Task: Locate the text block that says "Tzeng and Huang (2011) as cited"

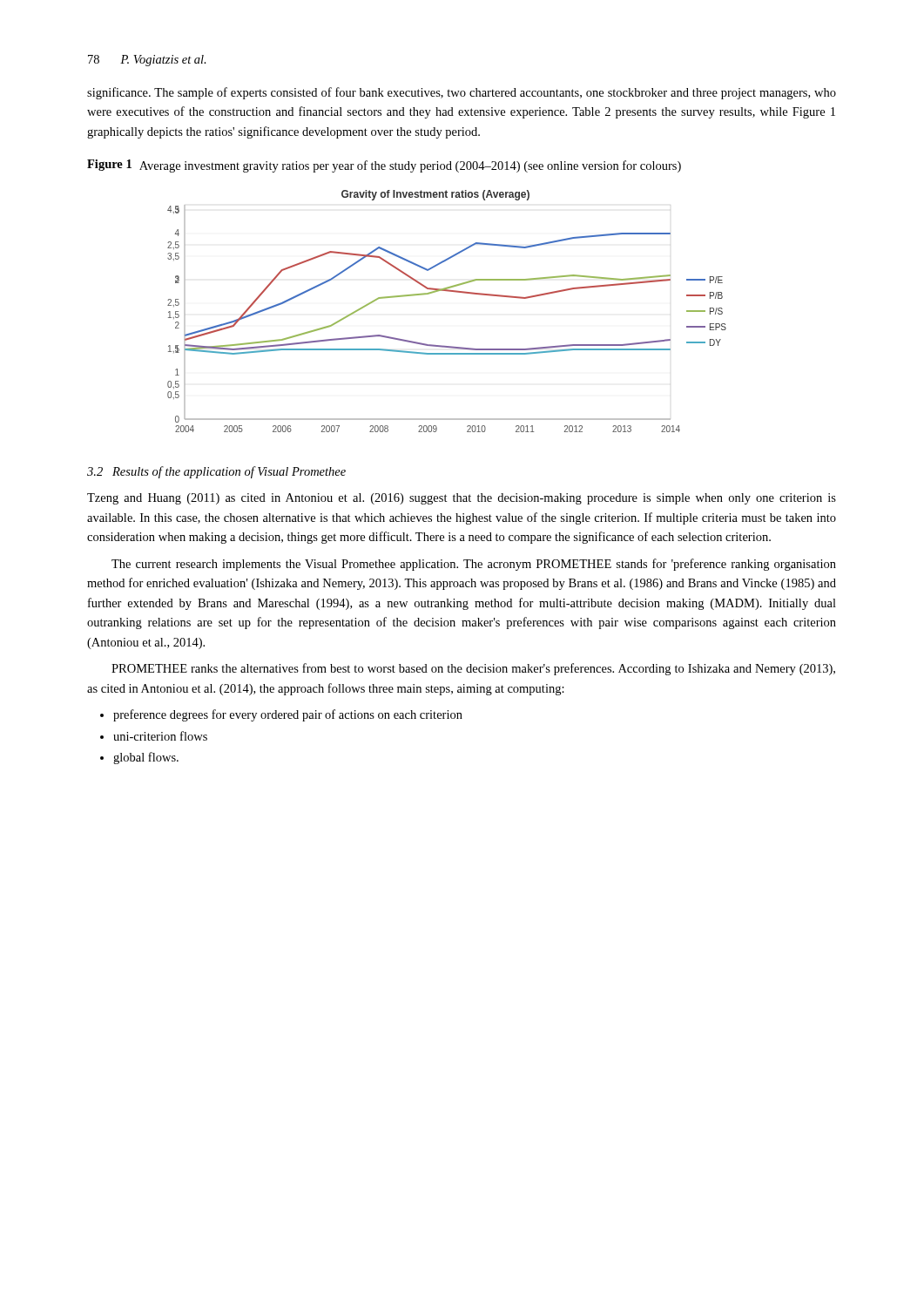Action: click(x=462, y=517)
